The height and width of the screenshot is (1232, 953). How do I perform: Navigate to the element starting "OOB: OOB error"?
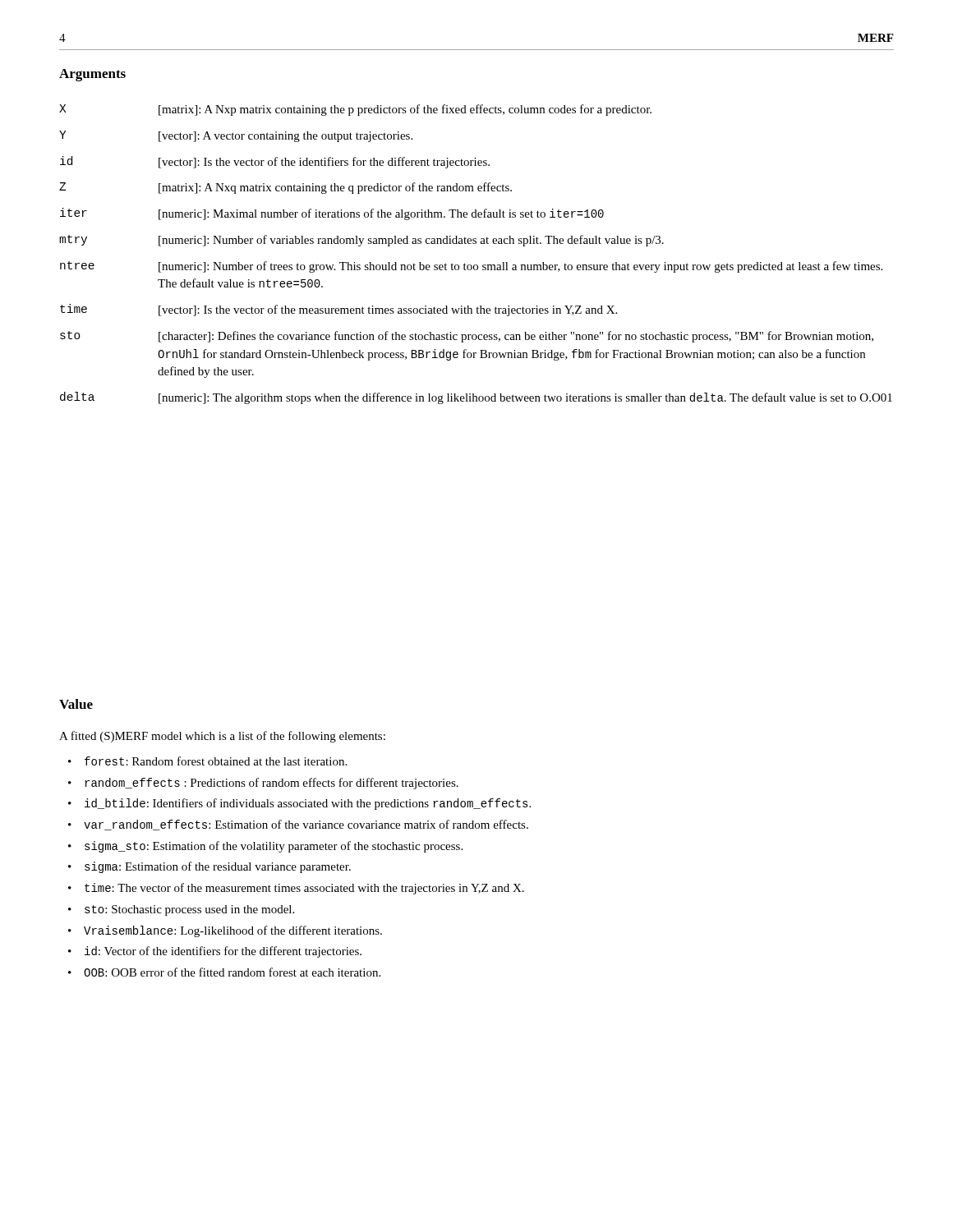pos(233,973)
